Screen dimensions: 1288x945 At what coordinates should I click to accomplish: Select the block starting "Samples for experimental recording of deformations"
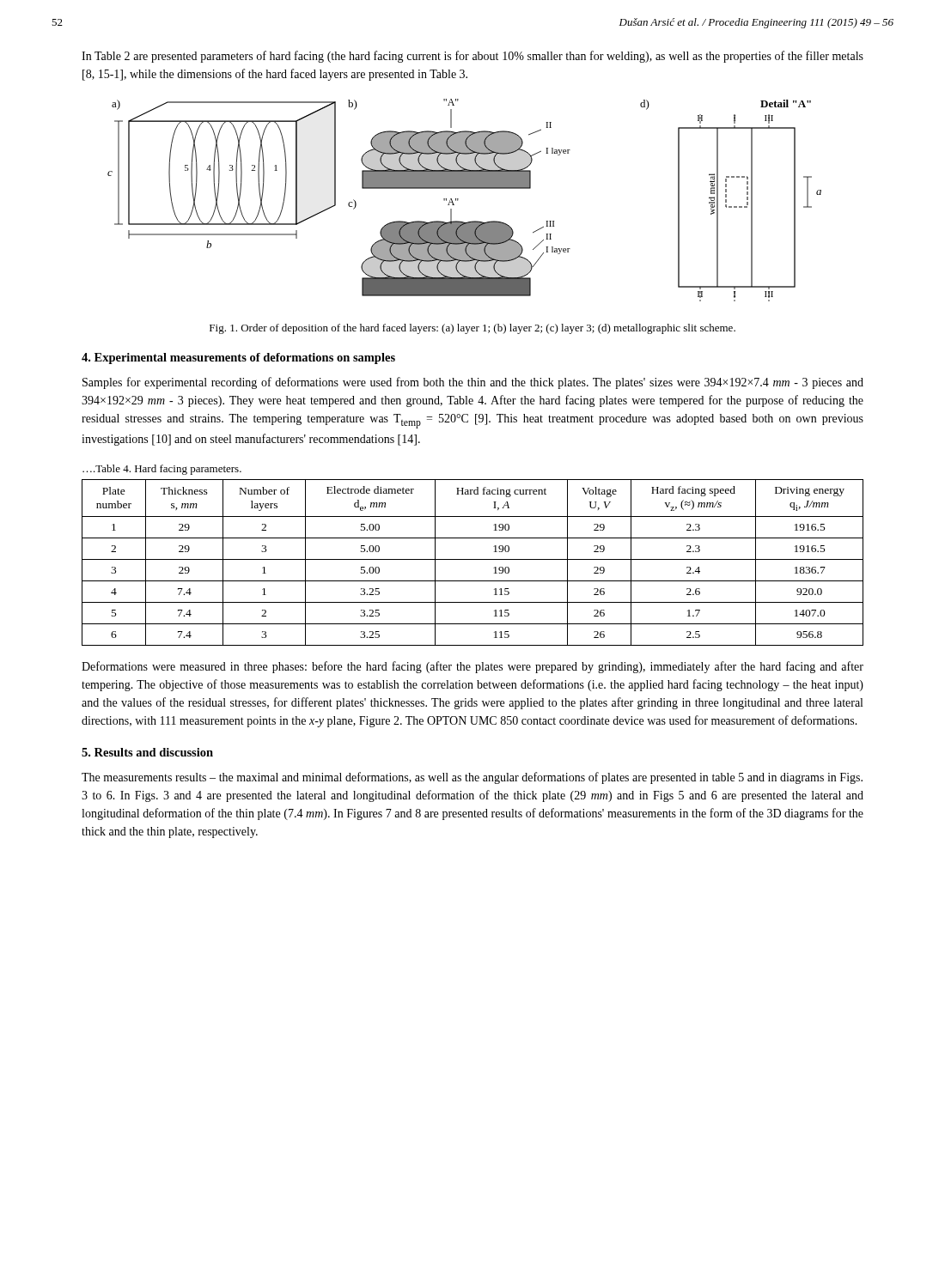coord(472,411)
